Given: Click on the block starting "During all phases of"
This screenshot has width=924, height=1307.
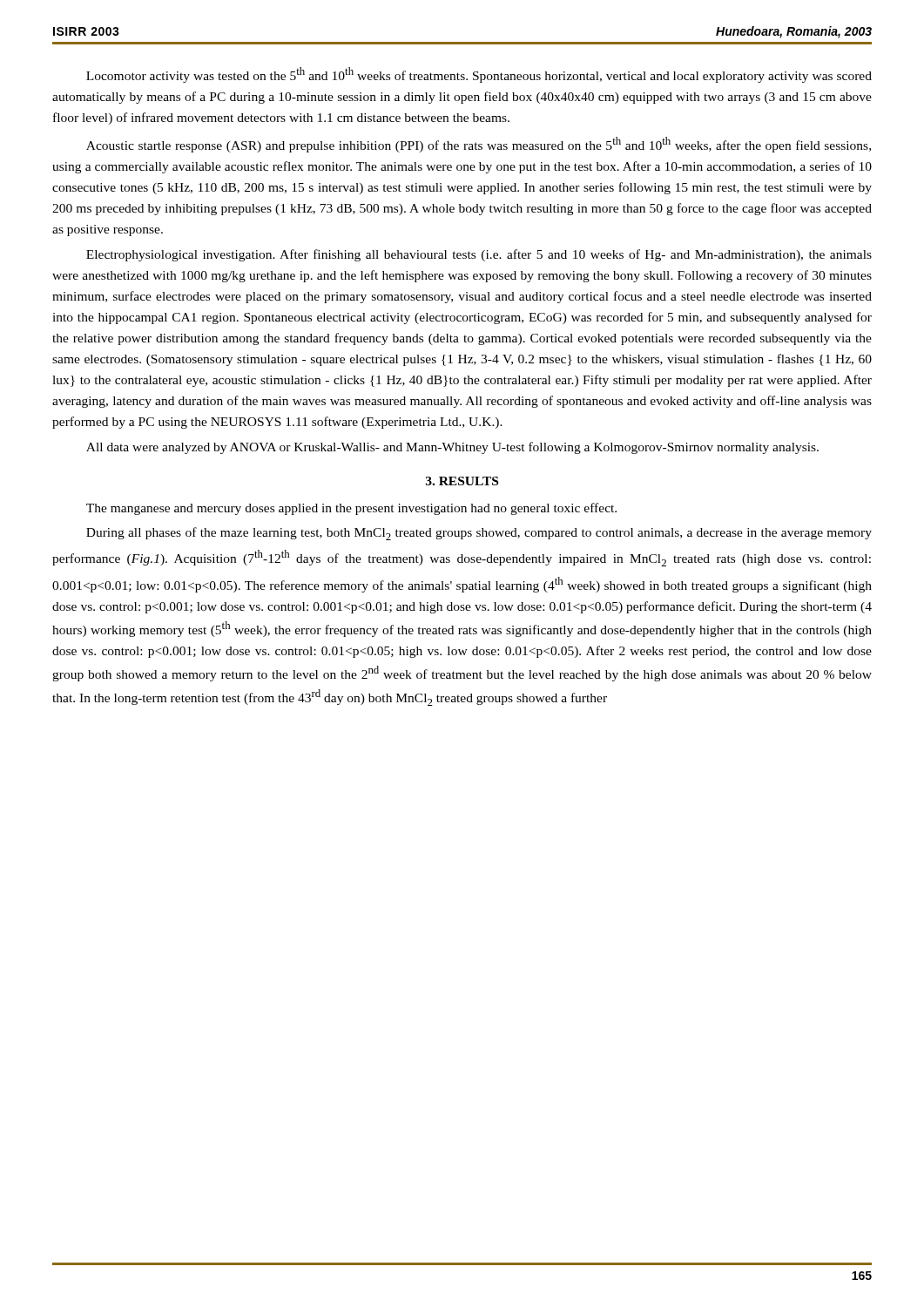Looking at the screenshot, I should 462,617.
